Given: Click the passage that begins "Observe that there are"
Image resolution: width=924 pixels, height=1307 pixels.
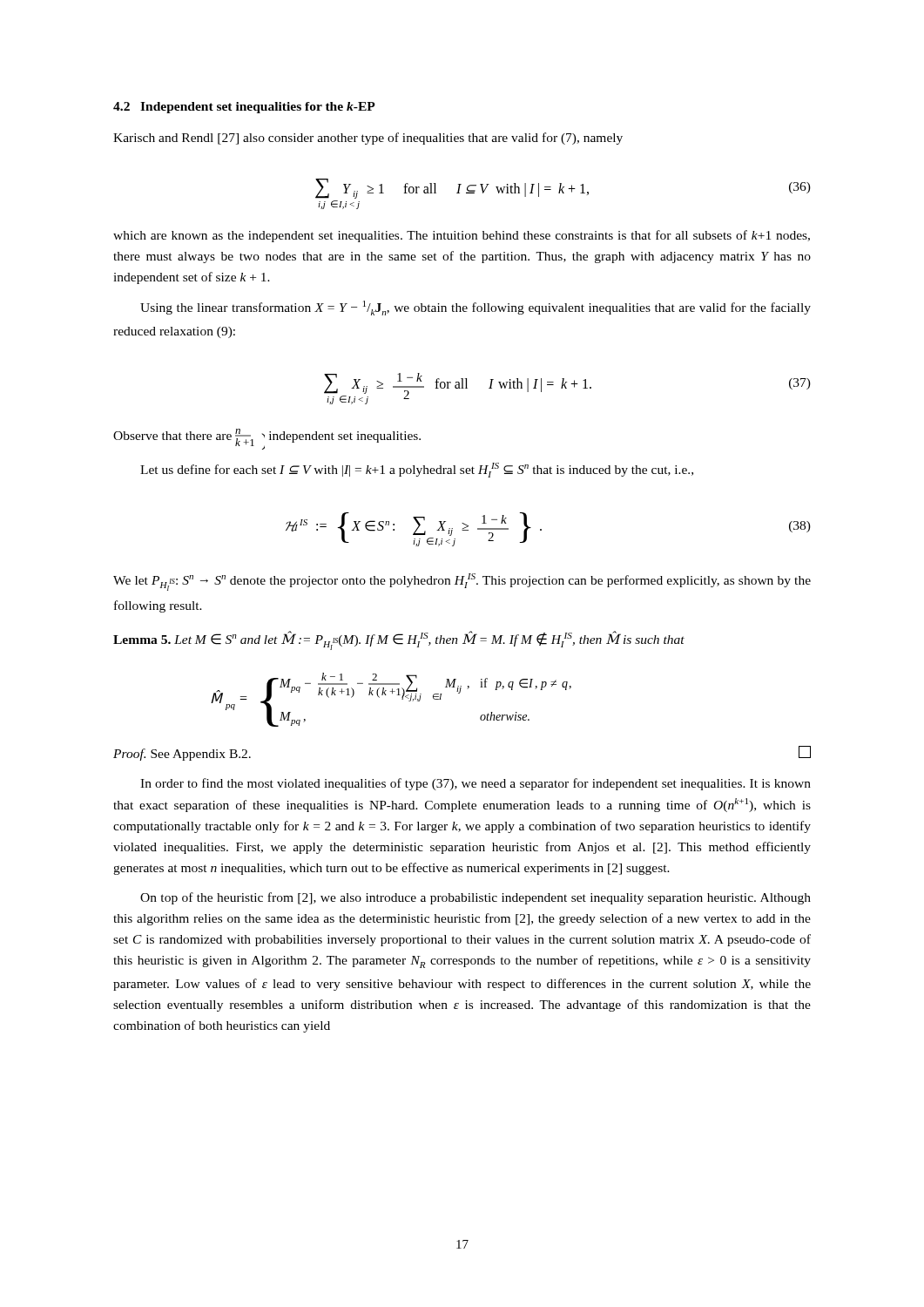Looking at the screenshot, I should coord(267,436).
